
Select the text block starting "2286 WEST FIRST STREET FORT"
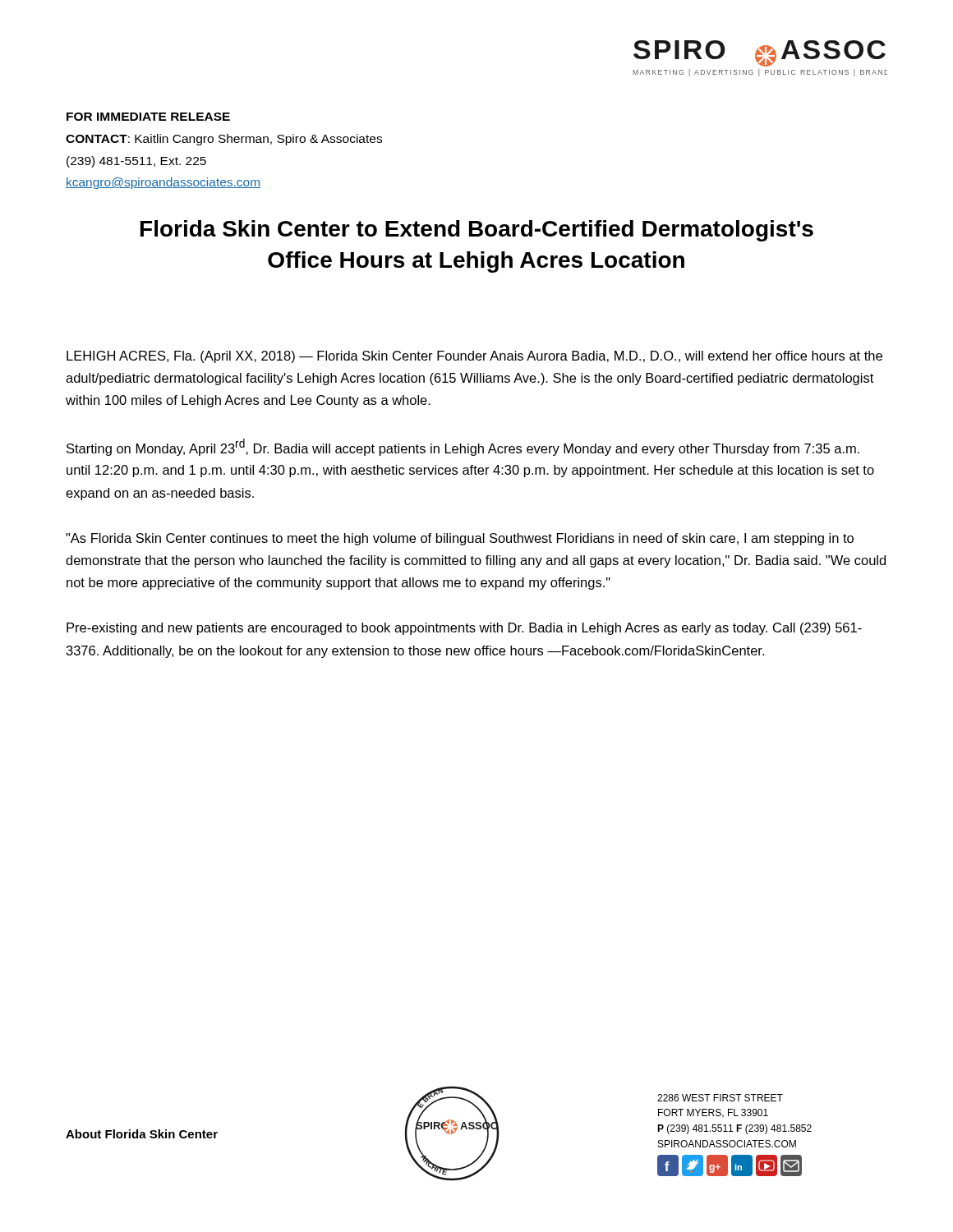pos(772,1133)
